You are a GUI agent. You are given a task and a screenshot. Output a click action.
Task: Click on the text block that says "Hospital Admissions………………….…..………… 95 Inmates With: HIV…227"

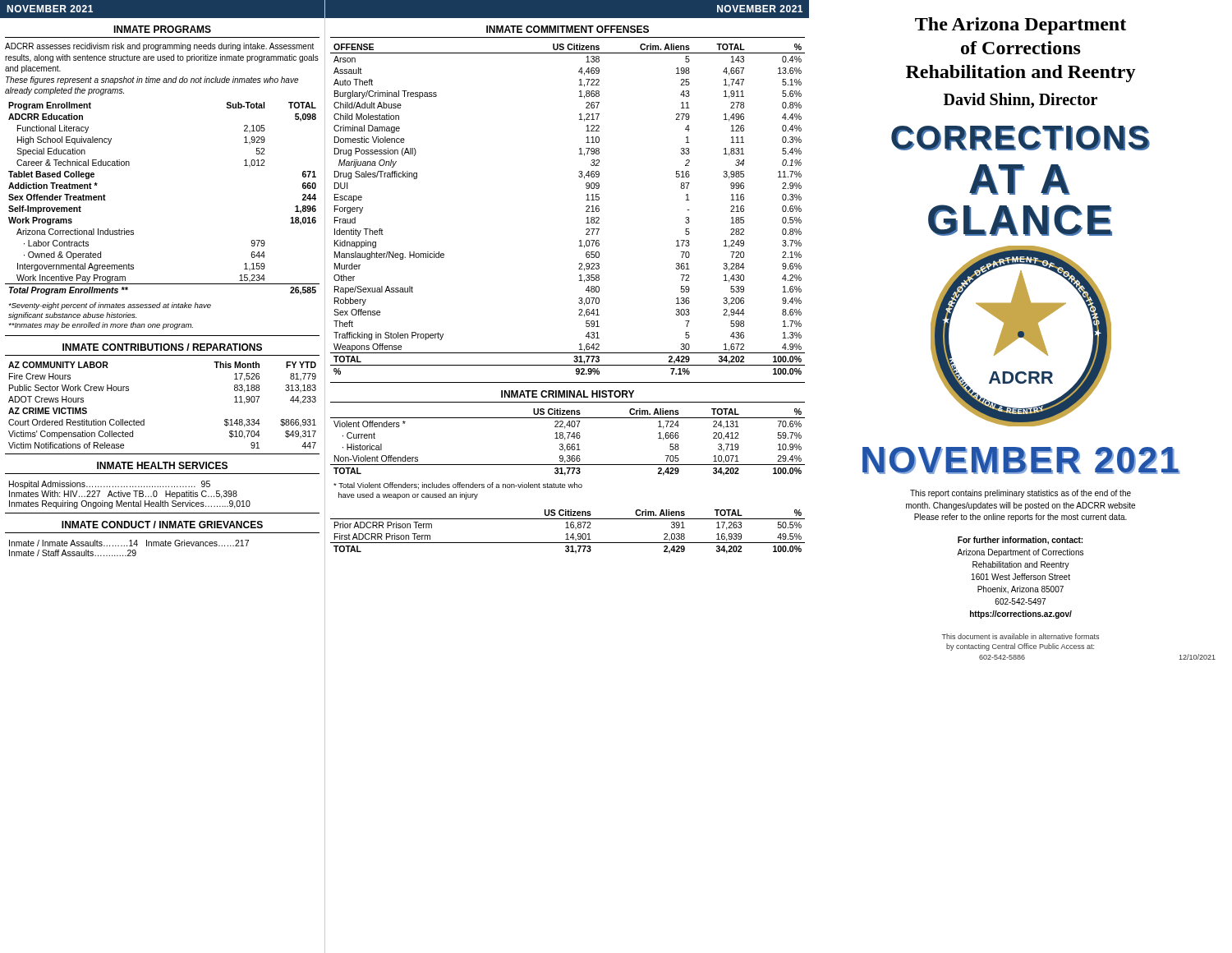129,493
